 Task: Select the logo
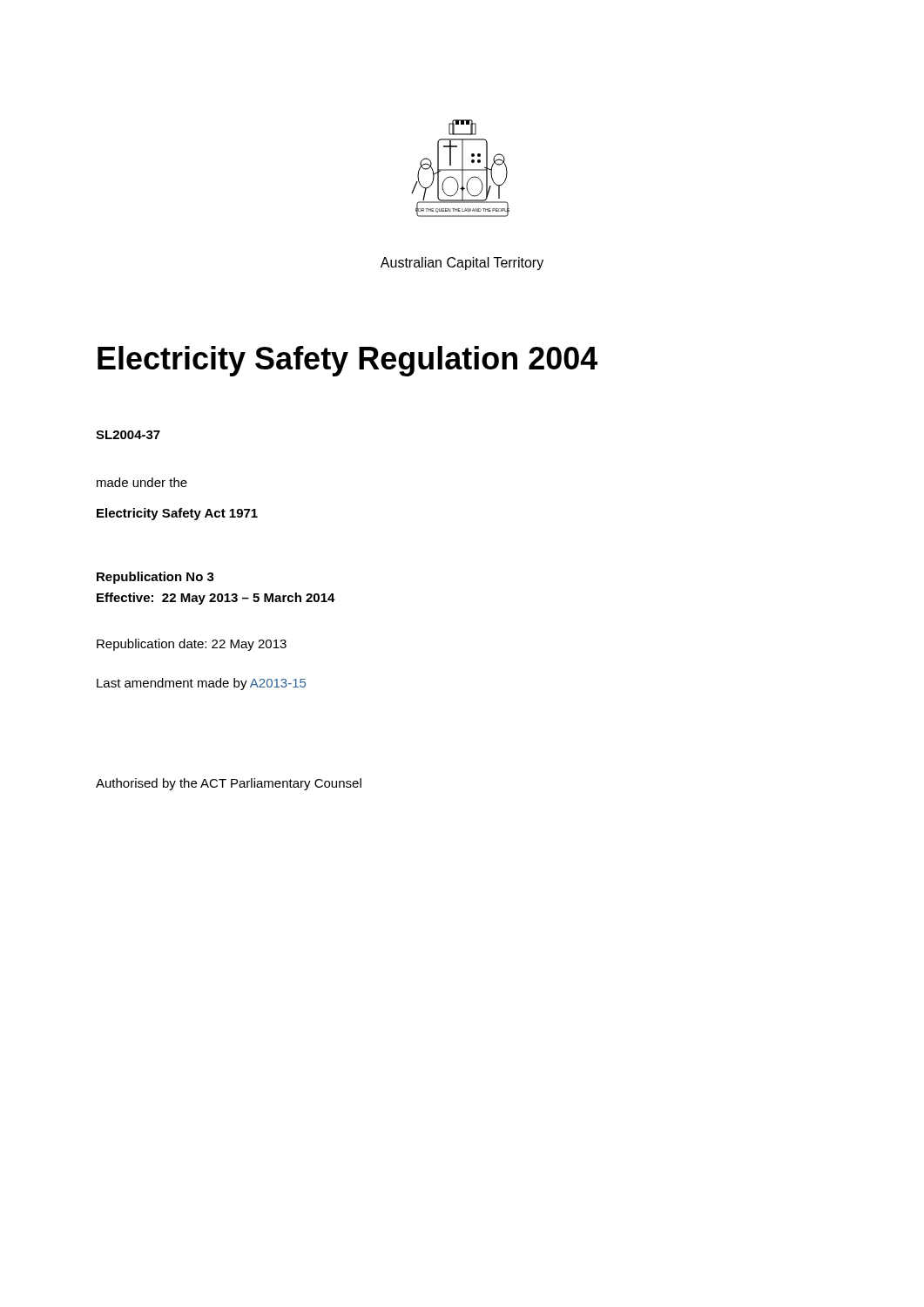click(462, 192)
